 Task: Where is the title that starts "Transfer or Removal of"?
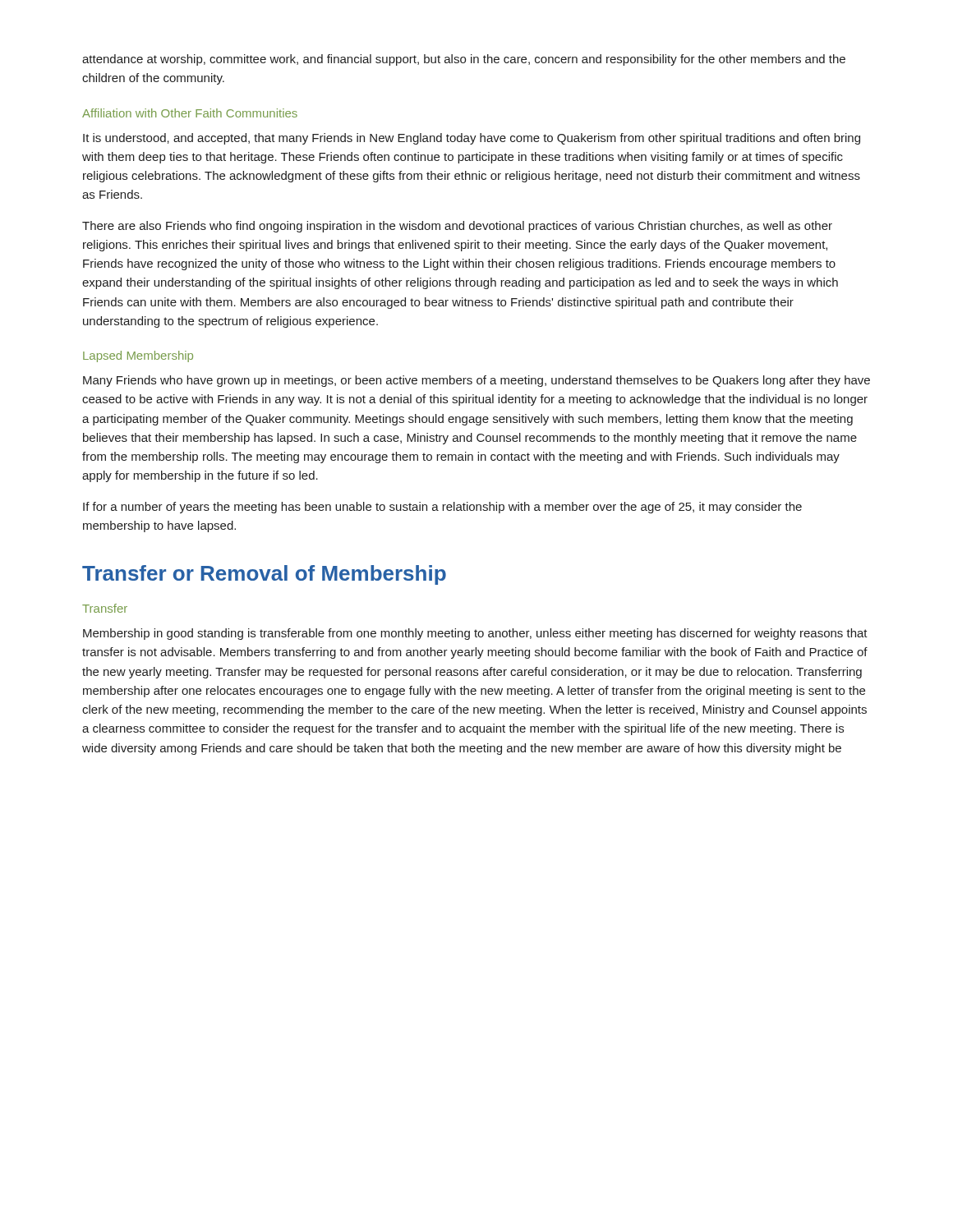(264, 573)
